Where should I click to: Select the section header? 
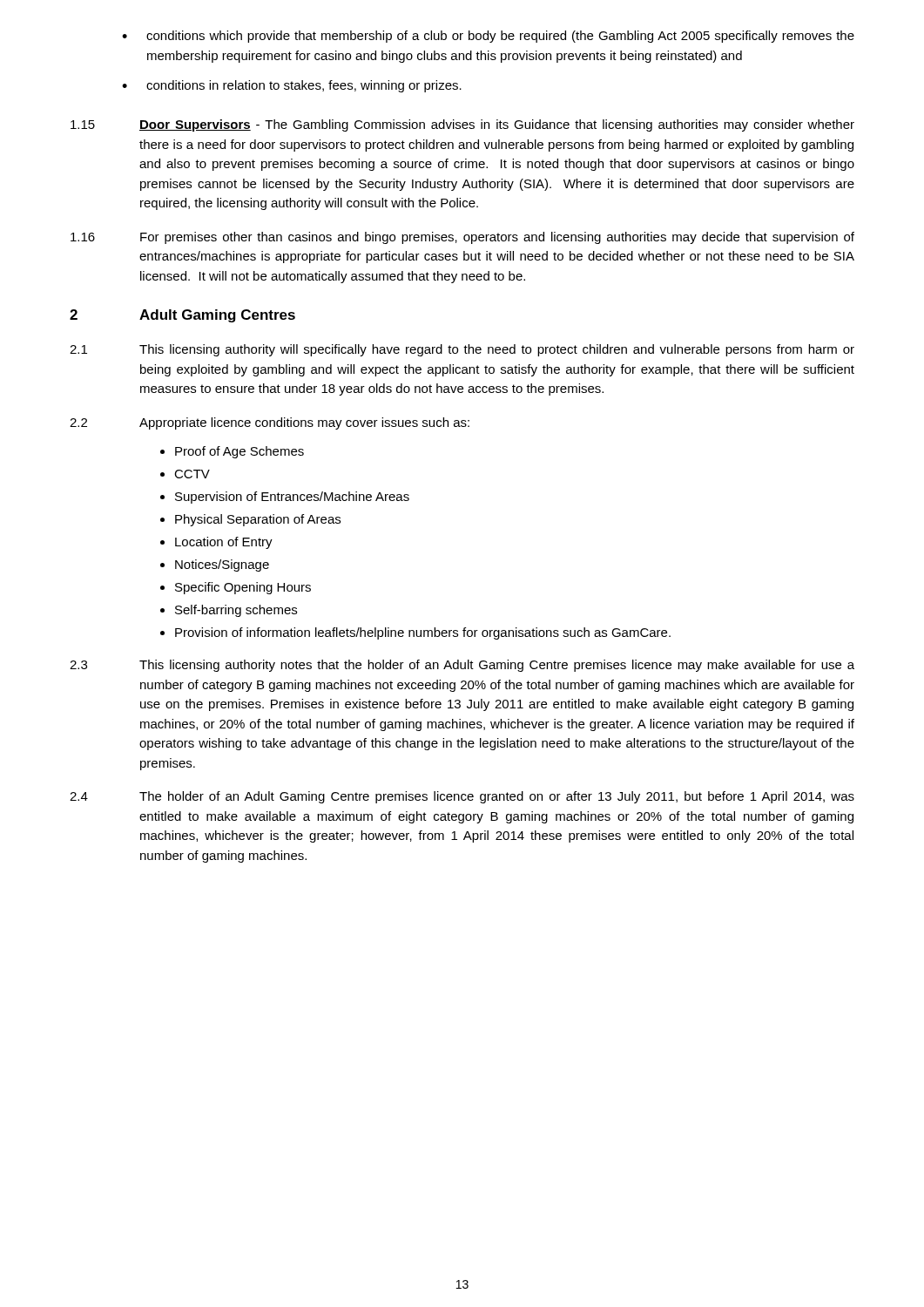point(183,316)
